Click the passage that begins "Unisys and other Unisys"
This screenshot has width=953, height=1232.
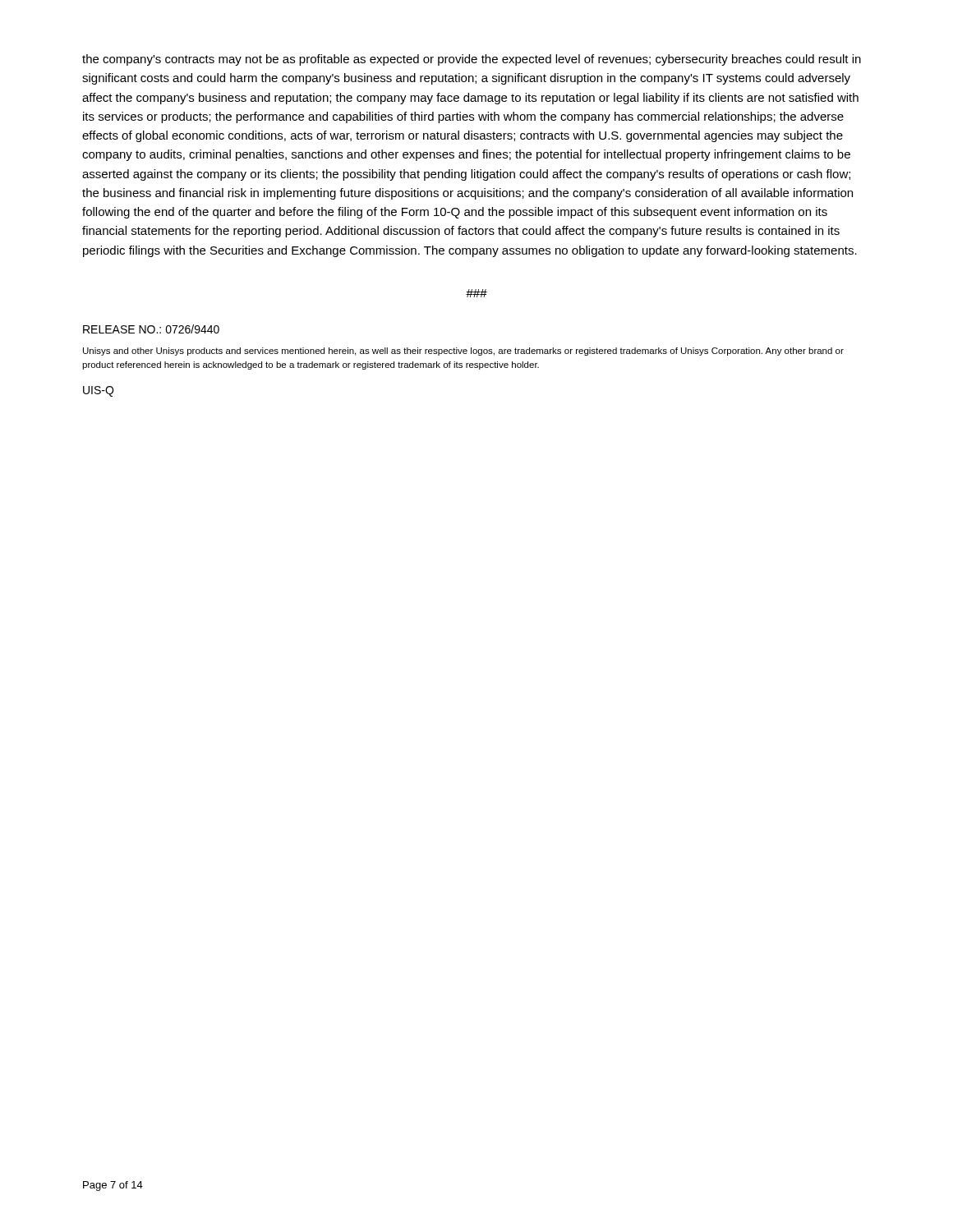point(463,358)
